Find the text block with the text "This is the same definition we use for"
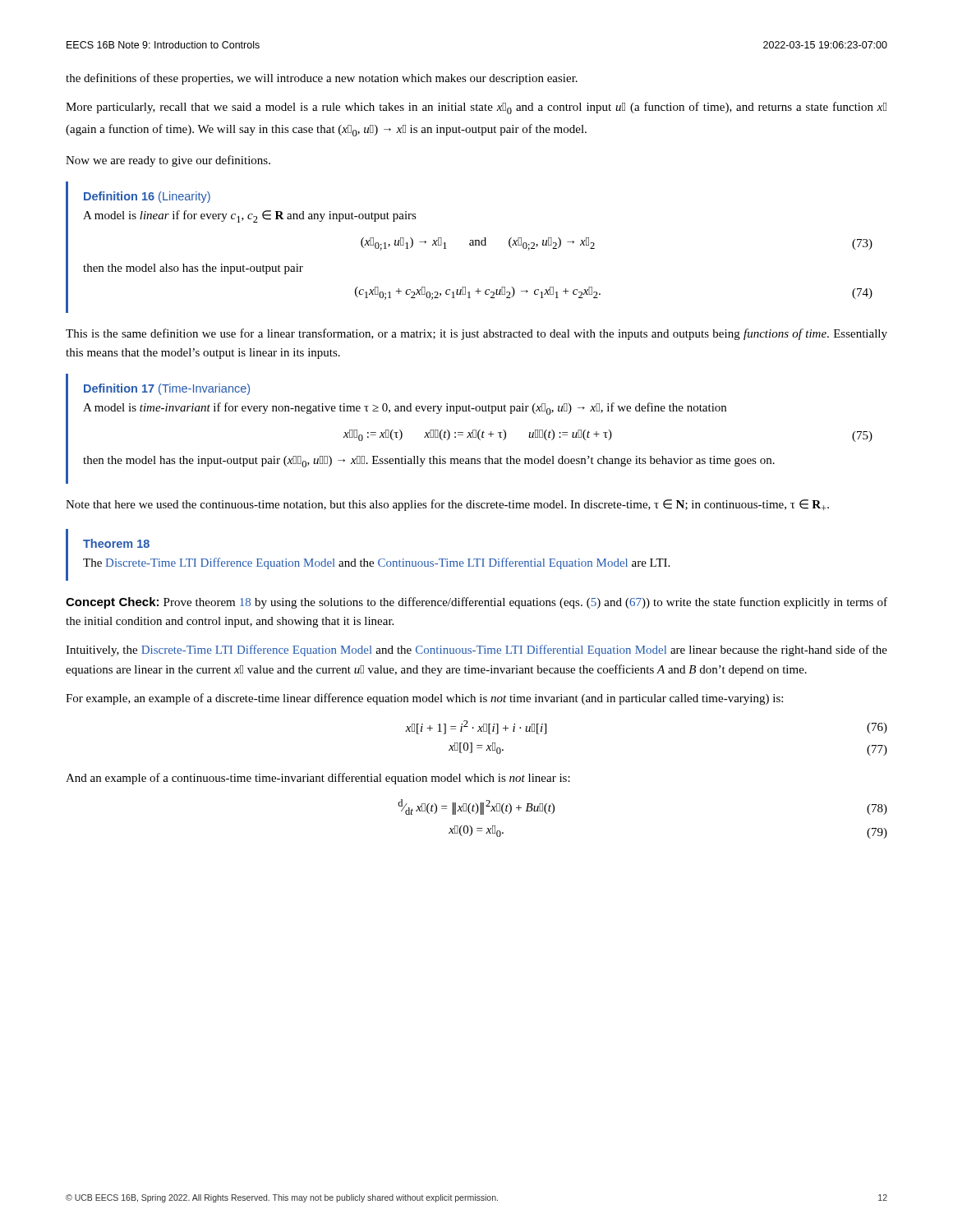This screenshot has width=953, height=1232. (x=476, y=343)
